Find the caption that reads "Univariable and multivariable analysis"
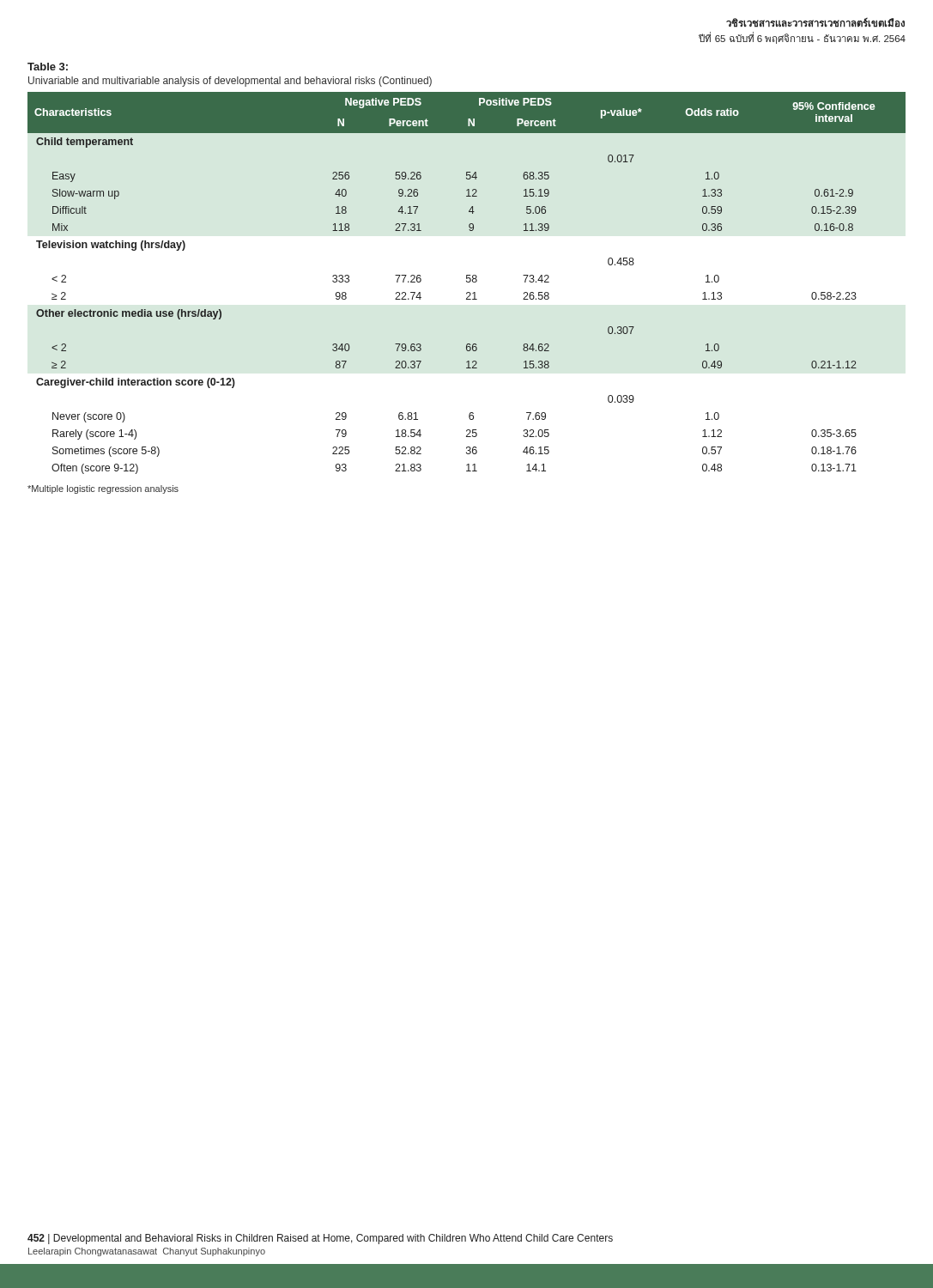 [x=230, y=81]
